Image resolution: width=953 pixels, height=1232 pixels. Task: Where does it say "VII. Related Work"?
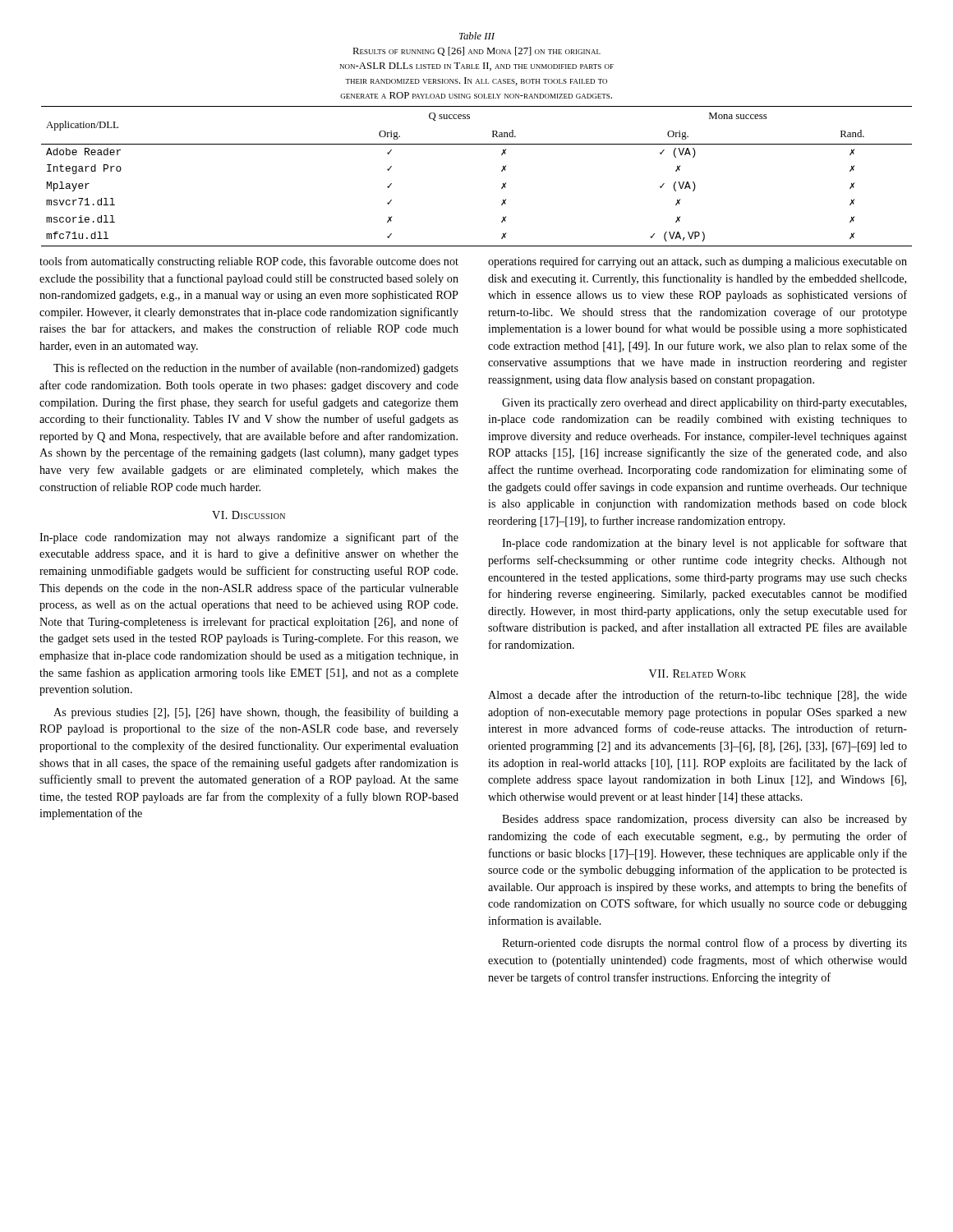[698, 673]
